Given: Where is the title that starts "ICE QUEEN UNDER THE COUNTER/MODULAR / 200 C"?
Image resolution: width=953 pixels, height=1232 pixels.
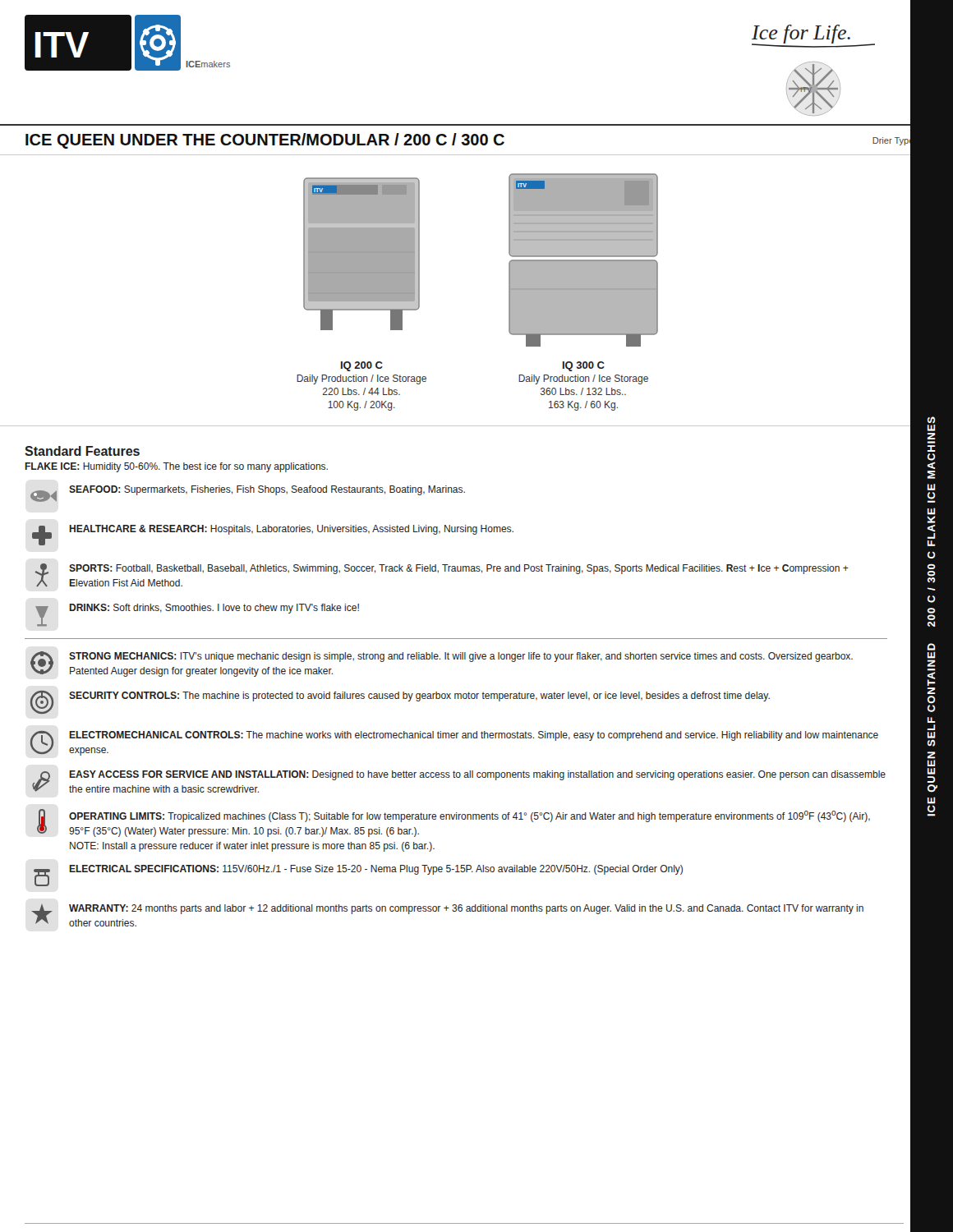Looking at the screenshot, I should tap(265, 140).
